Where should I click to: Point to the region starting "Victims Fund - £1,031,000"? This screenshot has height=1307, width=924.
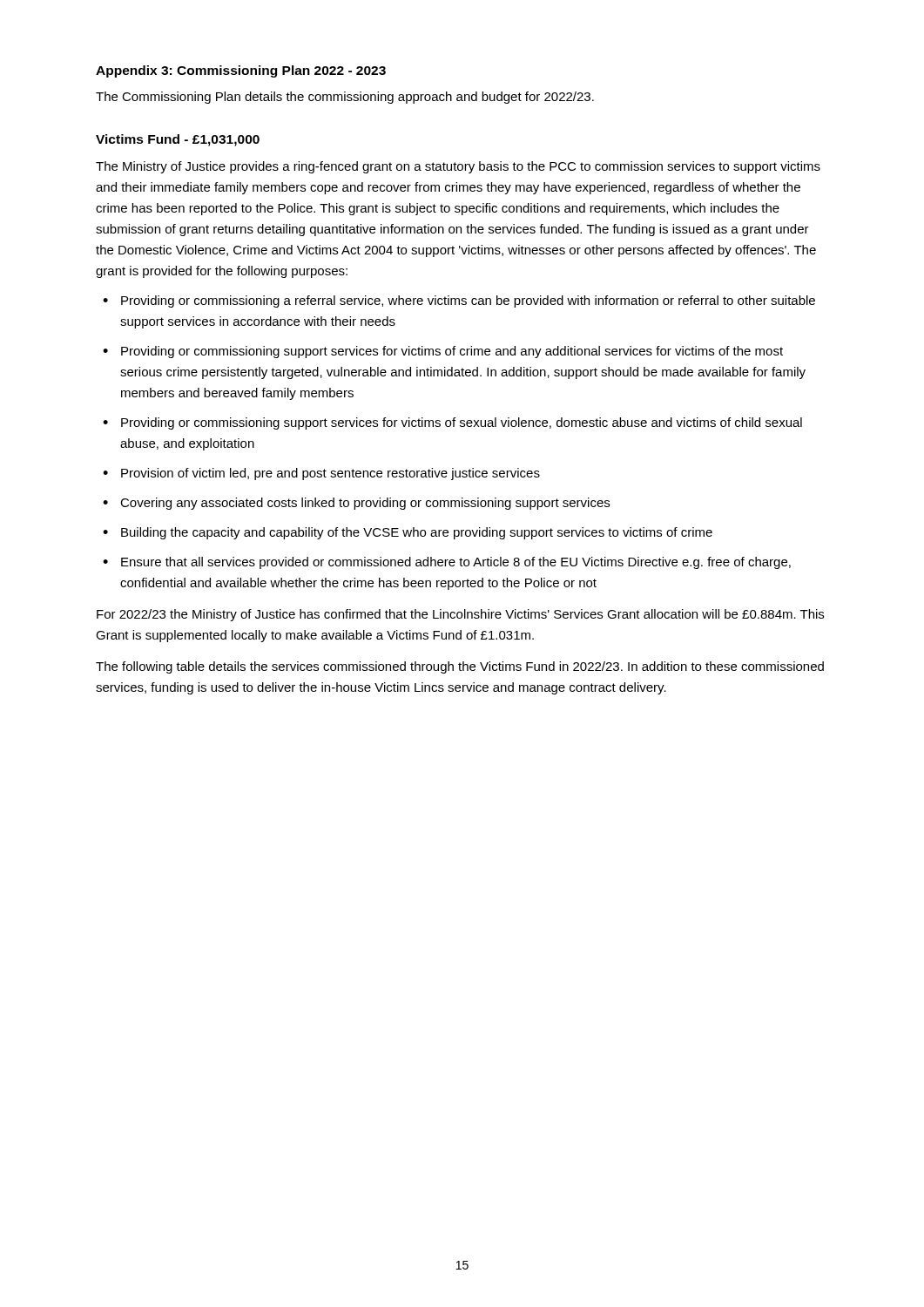coord(178,140)
